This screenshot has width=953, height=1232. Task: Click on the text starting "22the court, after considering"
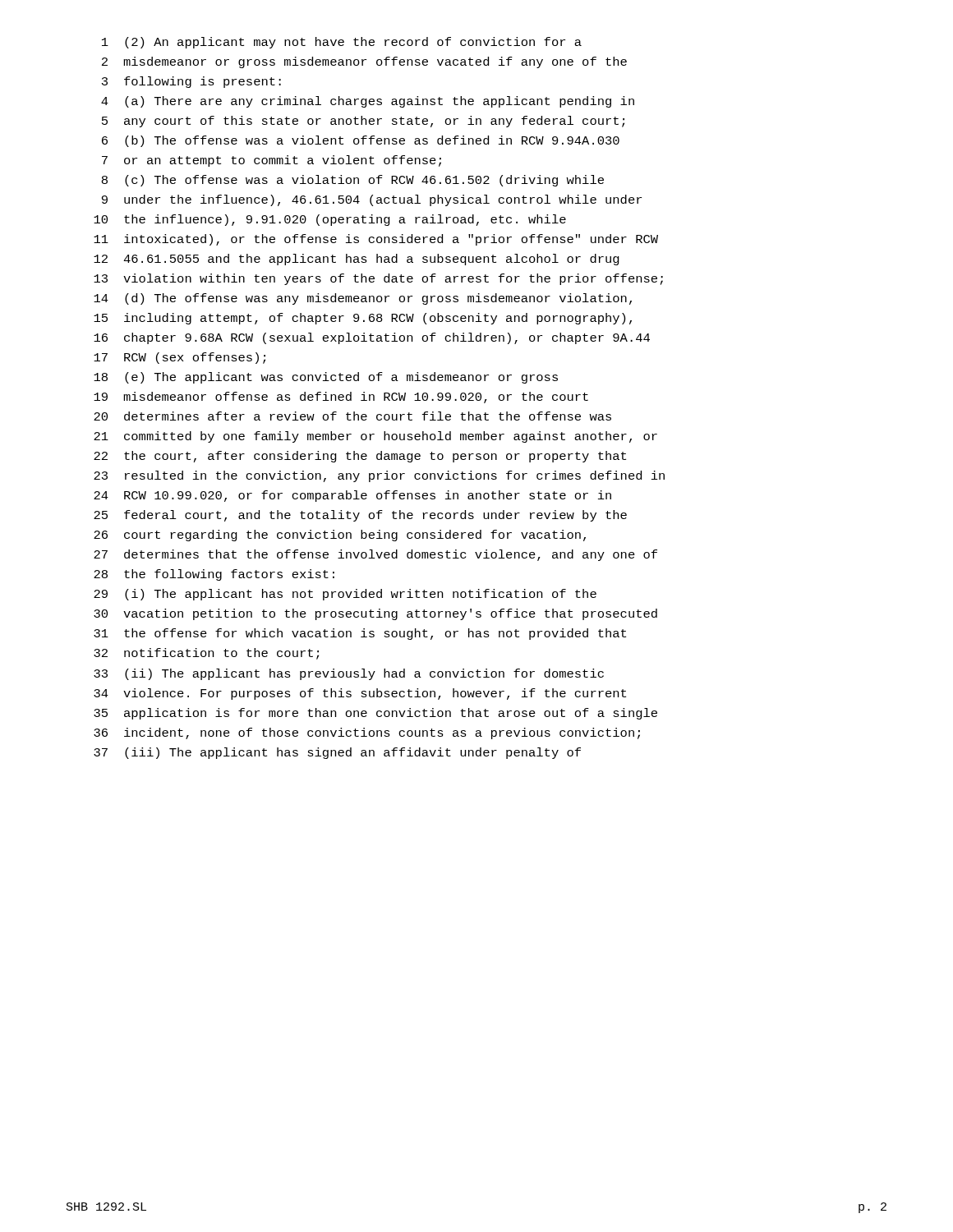[476, 457]
